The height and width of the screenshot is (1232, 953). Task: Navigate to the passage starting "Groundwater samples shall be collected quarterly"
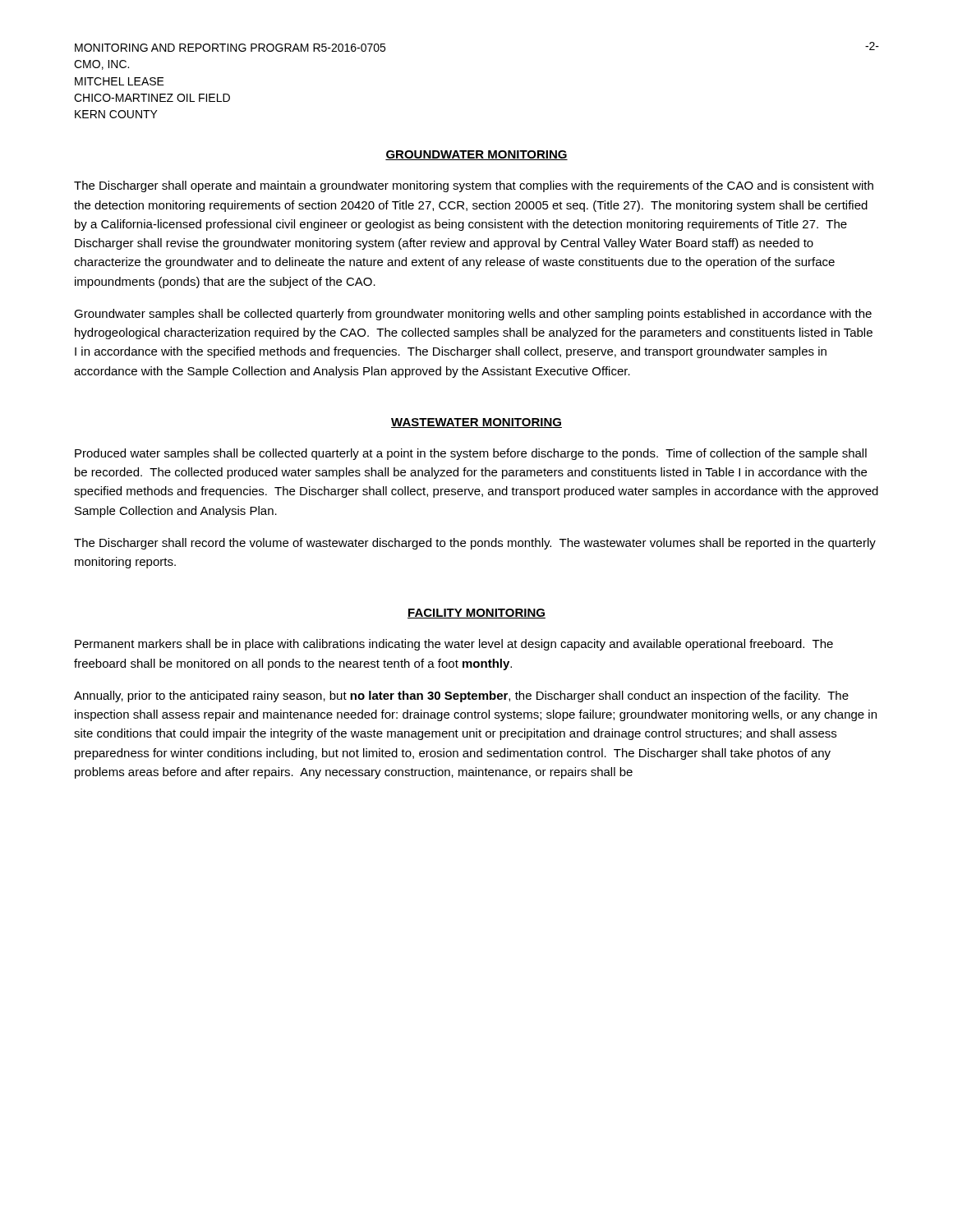473,342
